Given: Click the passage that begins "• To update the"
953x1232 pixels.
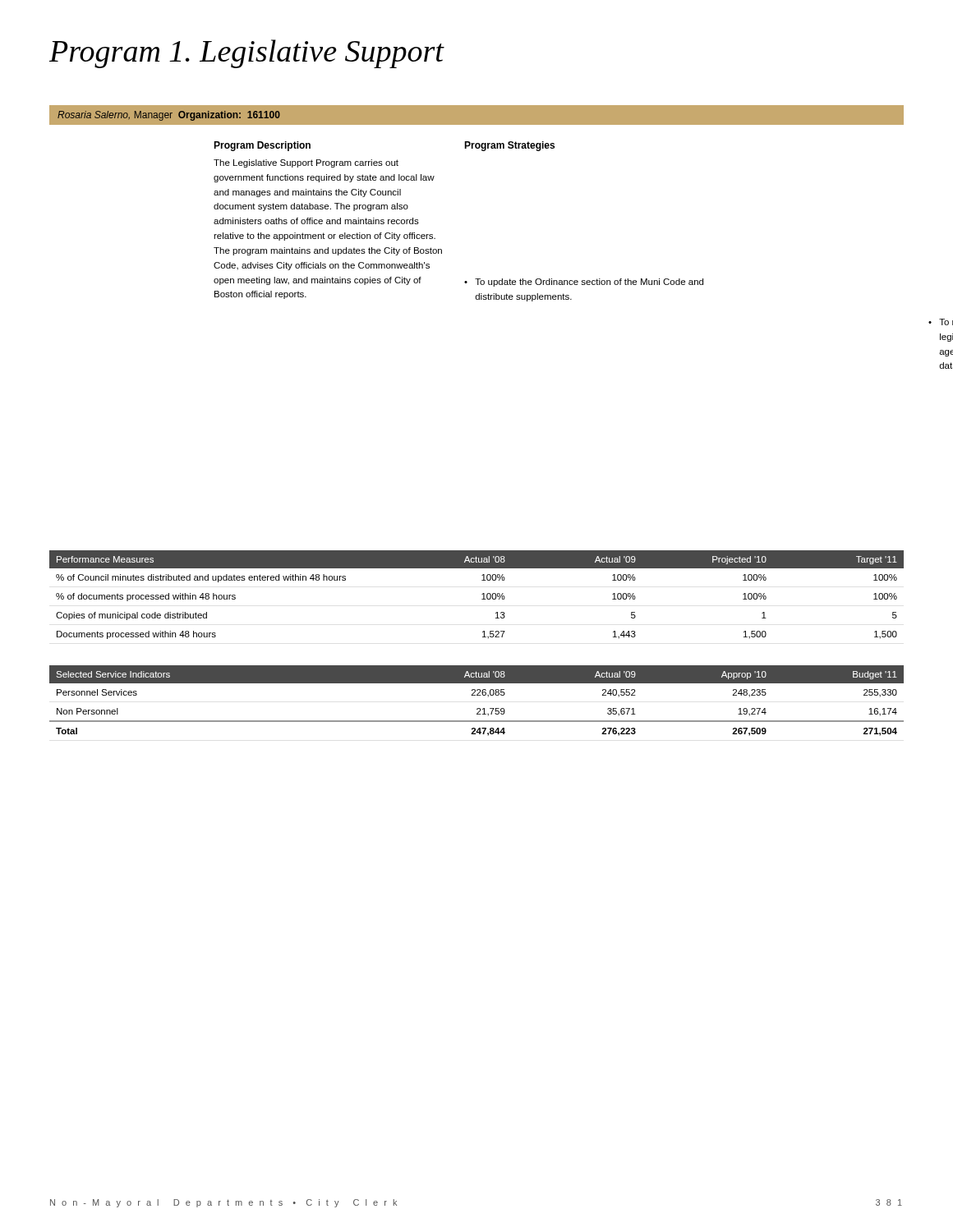Looking at the screenshot, I should [587, 290].
